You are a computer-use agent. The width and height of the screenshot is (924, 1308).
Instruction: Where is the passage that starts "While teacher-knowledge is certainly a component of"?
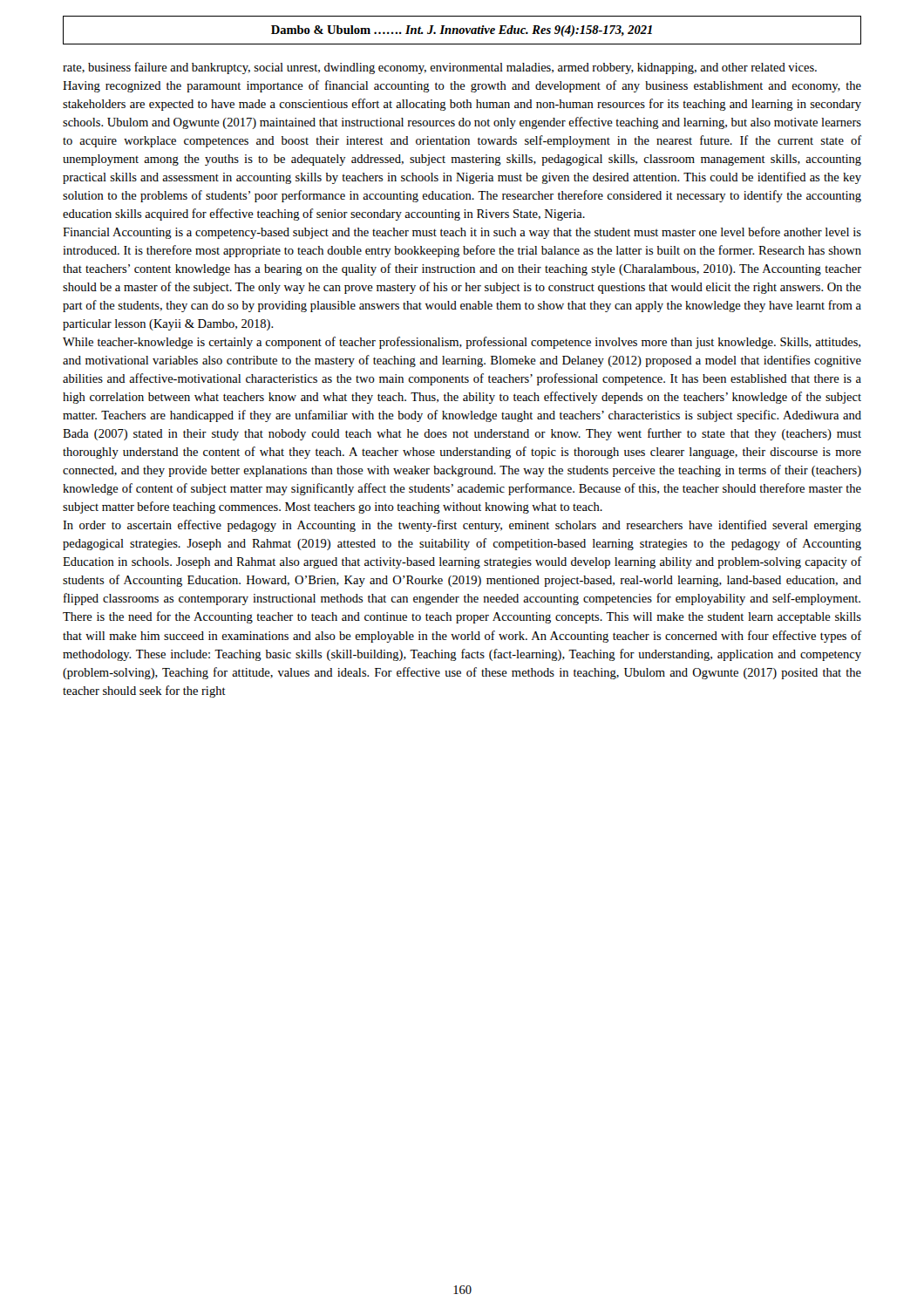click(462, 425)
